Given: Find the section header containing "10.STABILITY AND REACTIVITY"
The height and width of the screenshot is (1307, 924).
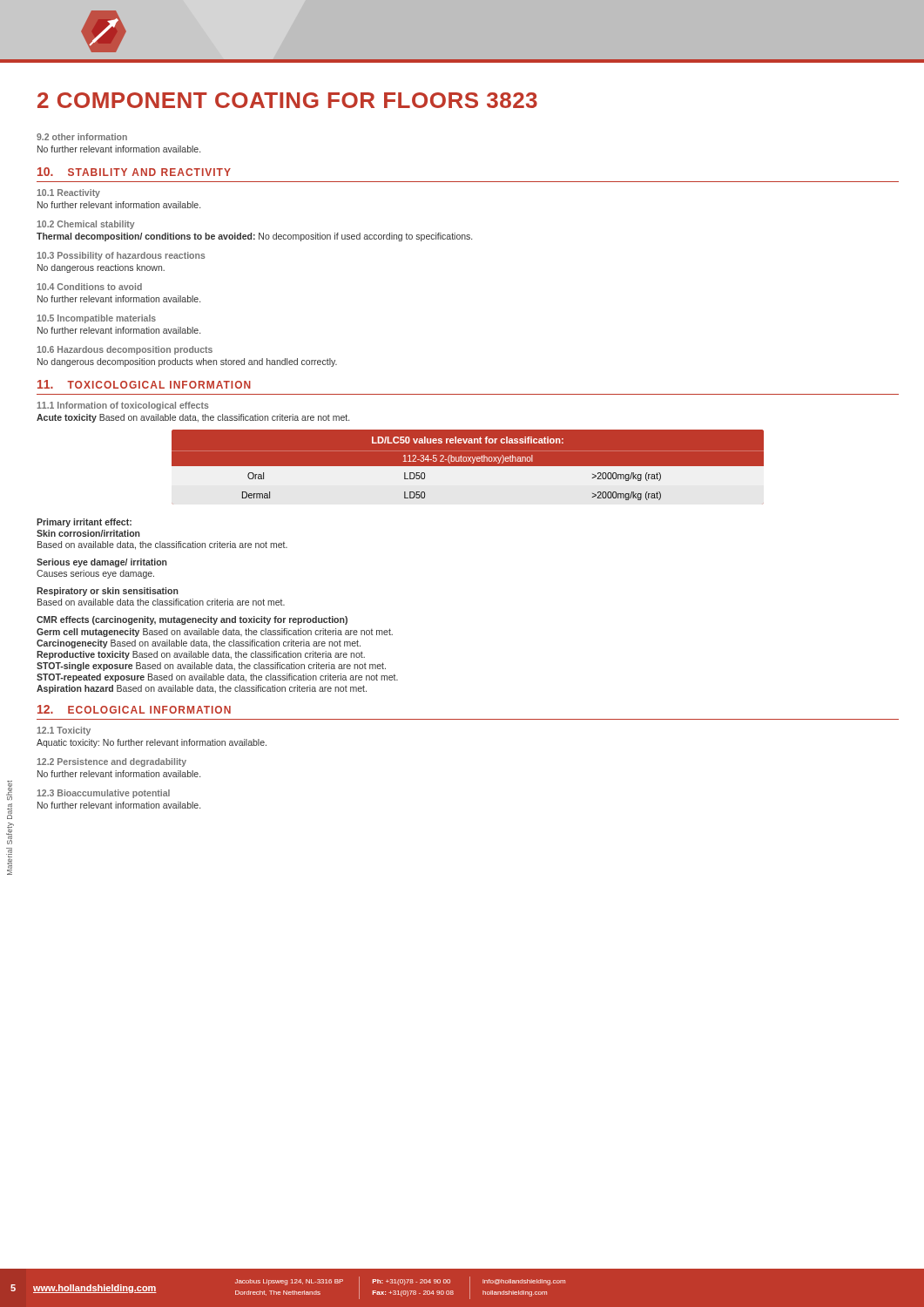Looking at the screenshot, I should coord(134,172).
